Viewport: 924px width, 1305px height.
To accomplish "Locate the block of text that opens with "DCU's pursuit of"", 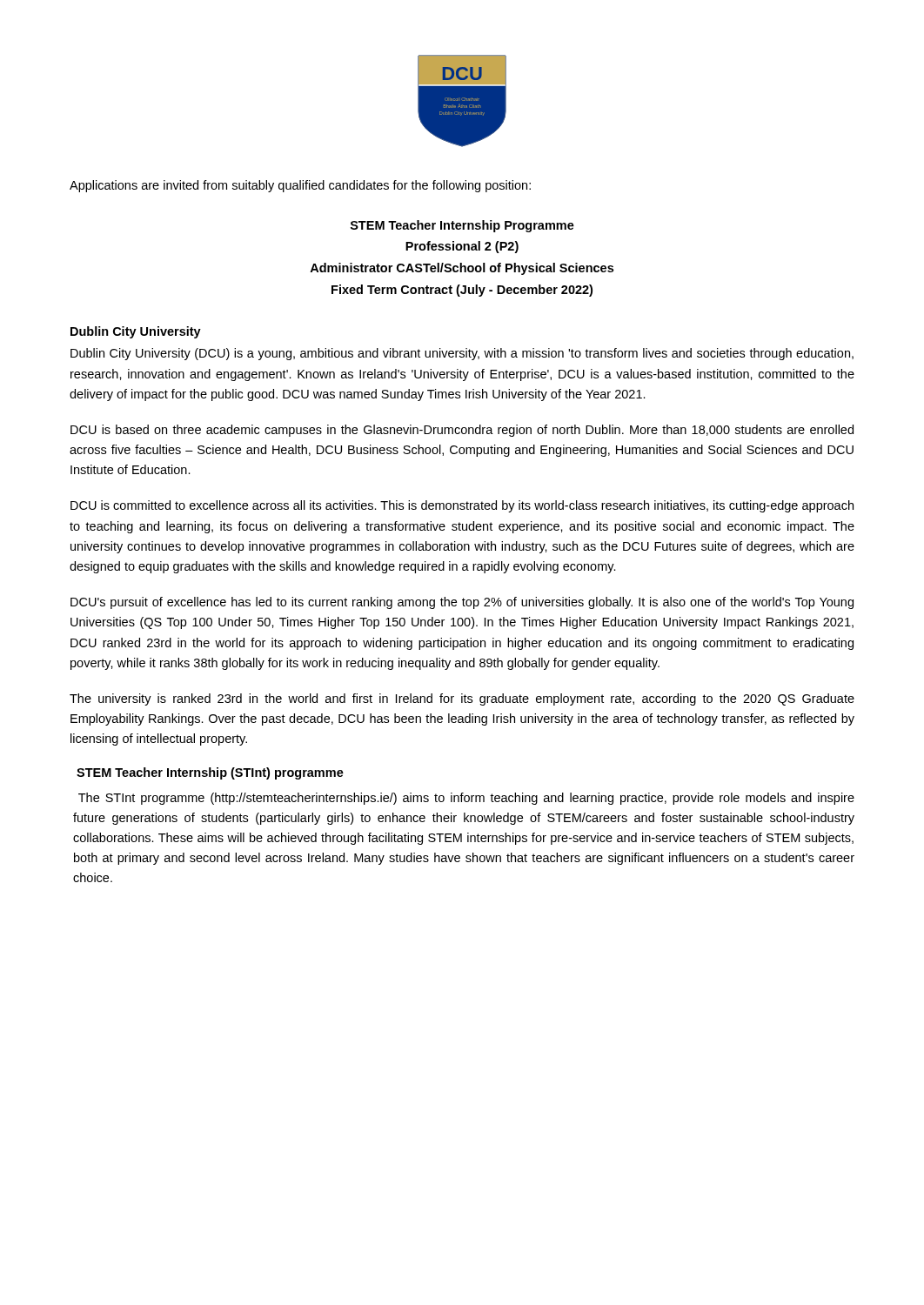I will pos(462,632).
